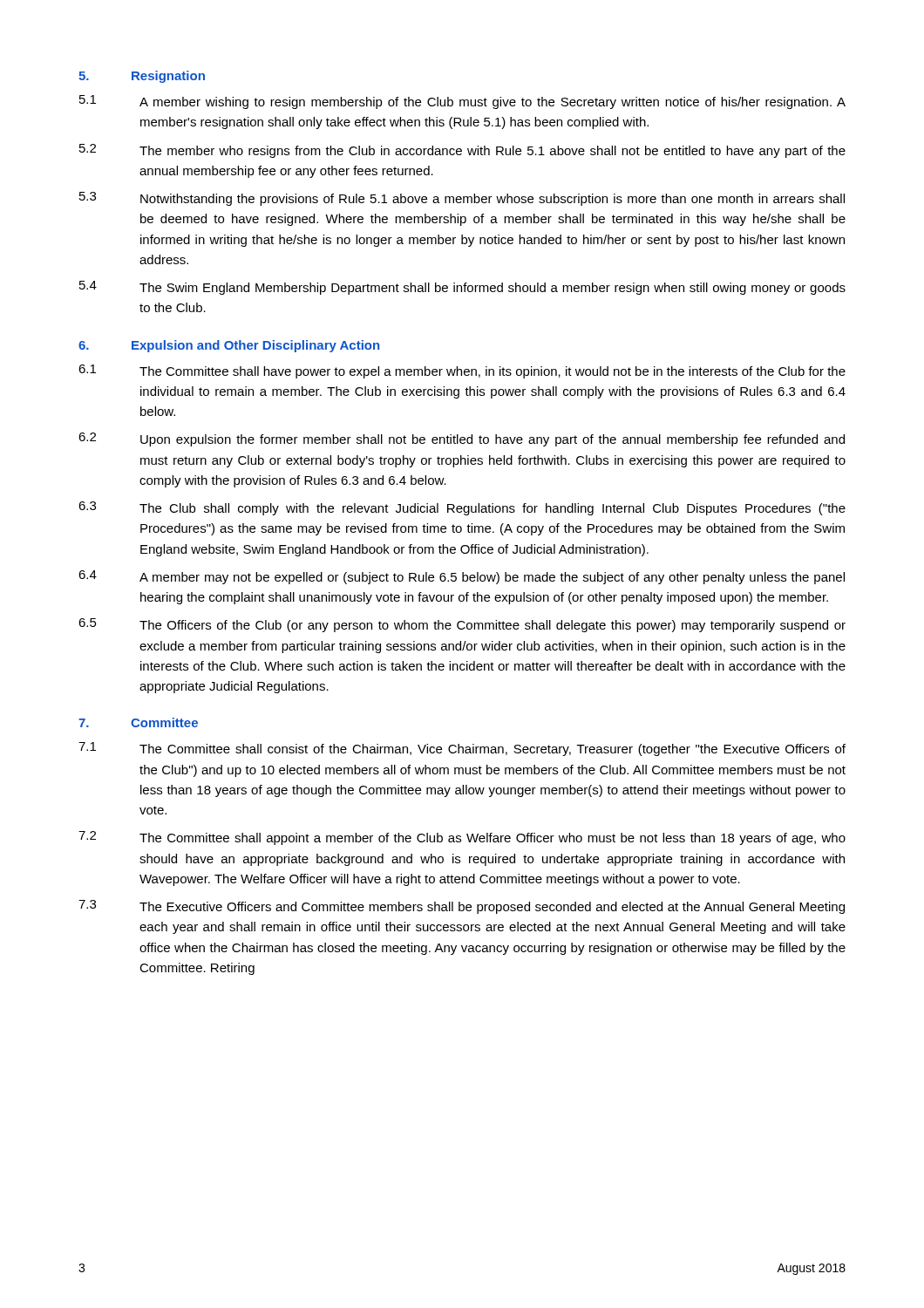924x1308 pixels.
Task: Select the element starting "5. Resignation"
Action: coord(142,75)
